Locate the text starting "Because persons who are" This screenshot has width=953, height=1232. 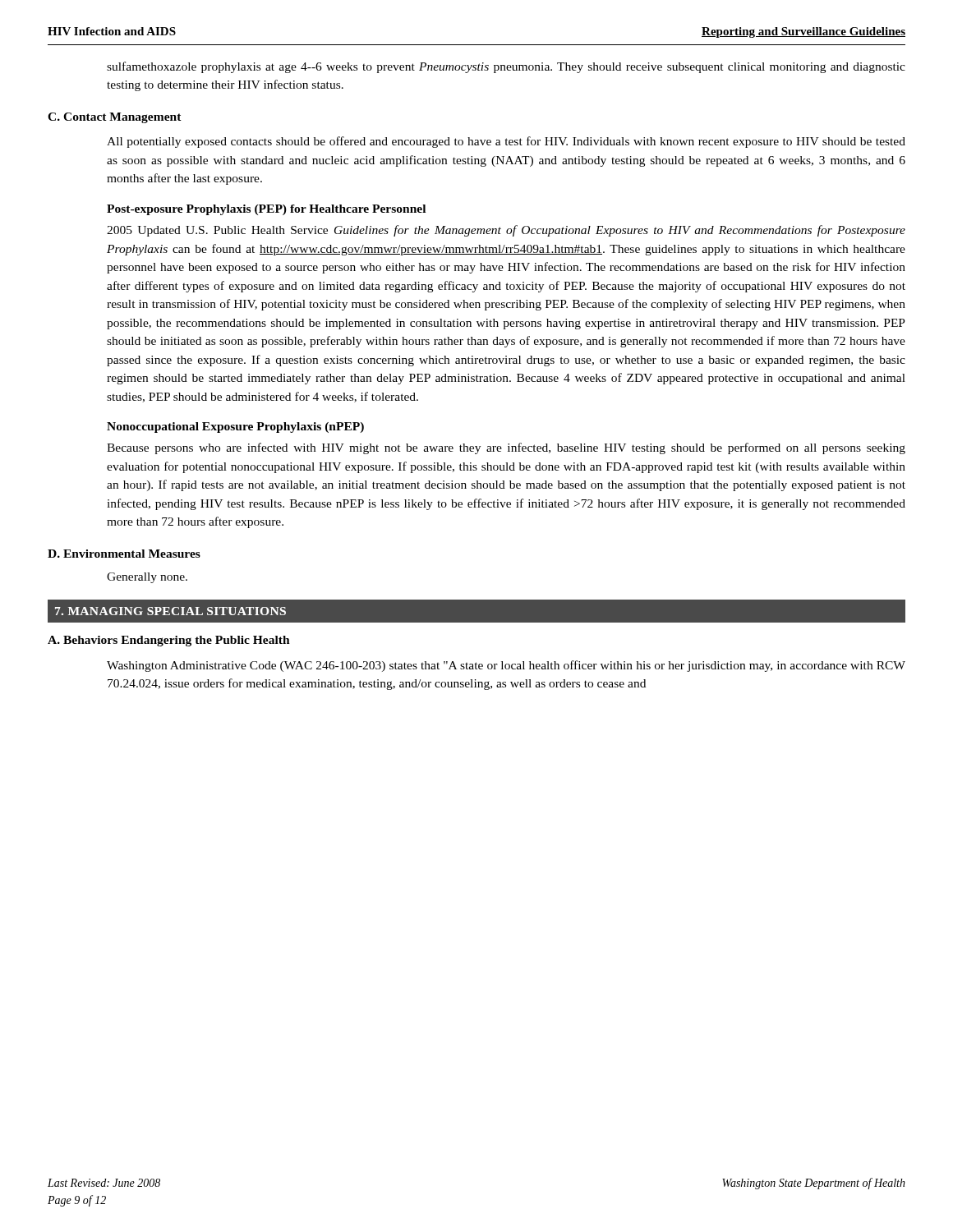pos(506,484)
